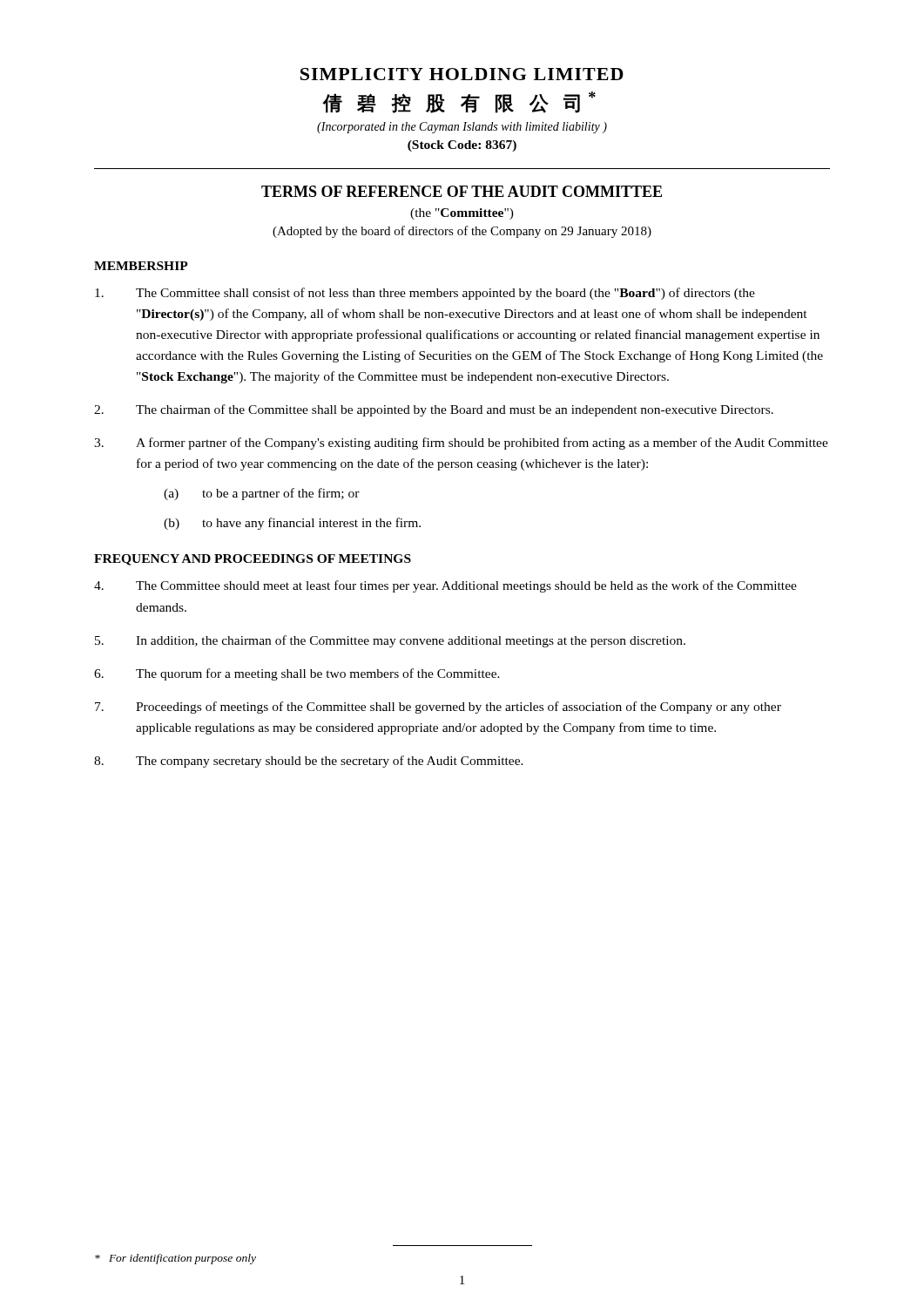
Task: Select the list item with the text "5. In addition, the chairman of"
Action: click(x=462, y=640)
